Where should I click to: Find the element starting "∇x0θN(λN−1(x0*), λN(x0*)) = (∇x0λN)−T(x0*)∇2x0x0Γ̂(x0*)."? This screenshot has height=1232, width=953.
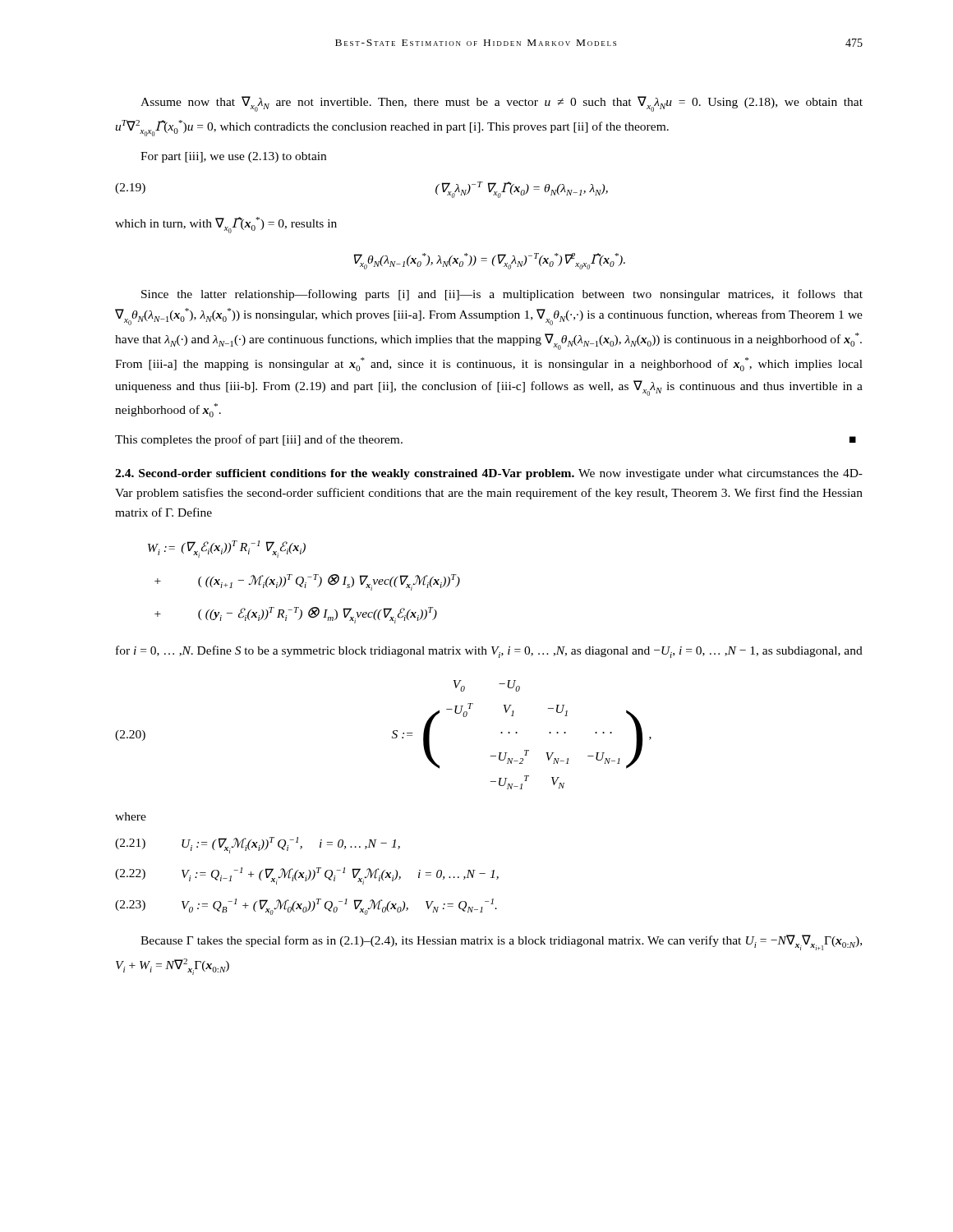(489, 261)
